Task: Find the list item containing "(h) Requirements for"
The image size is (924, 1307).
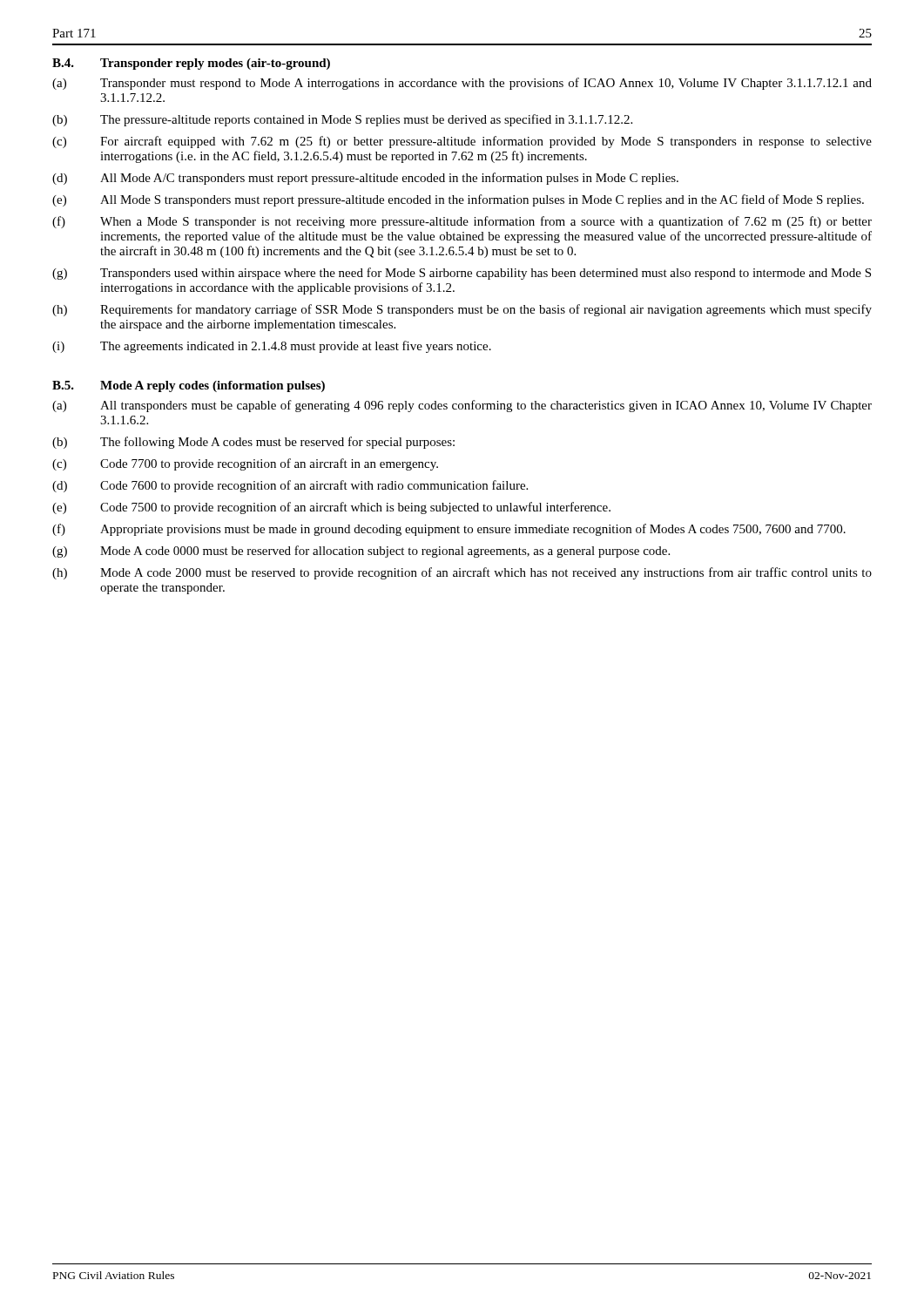Action: 462,317
